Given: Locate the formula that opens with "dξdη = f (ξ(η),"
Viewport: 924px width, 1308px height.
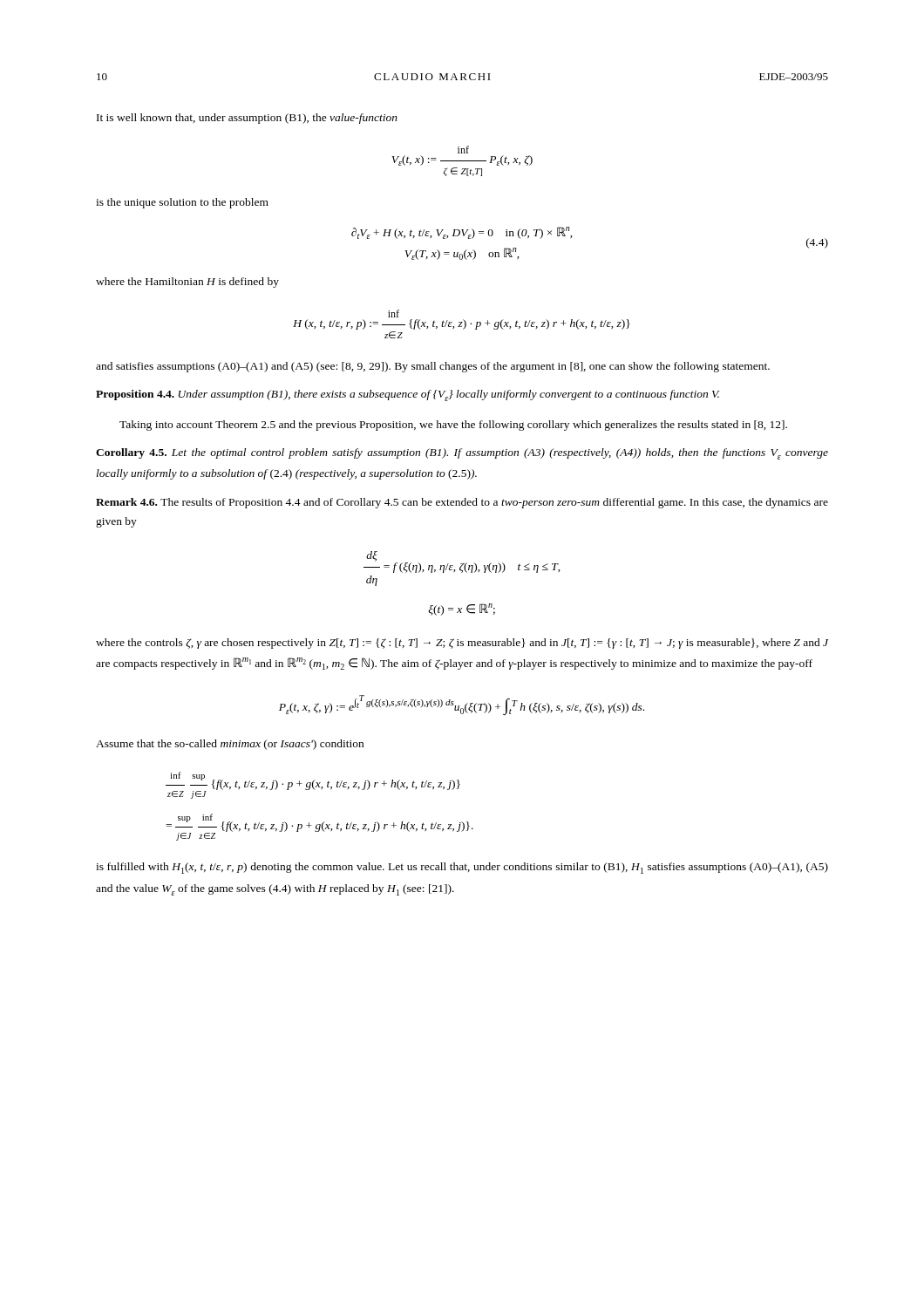Looking at the screenshot, I should click(462, 582).
